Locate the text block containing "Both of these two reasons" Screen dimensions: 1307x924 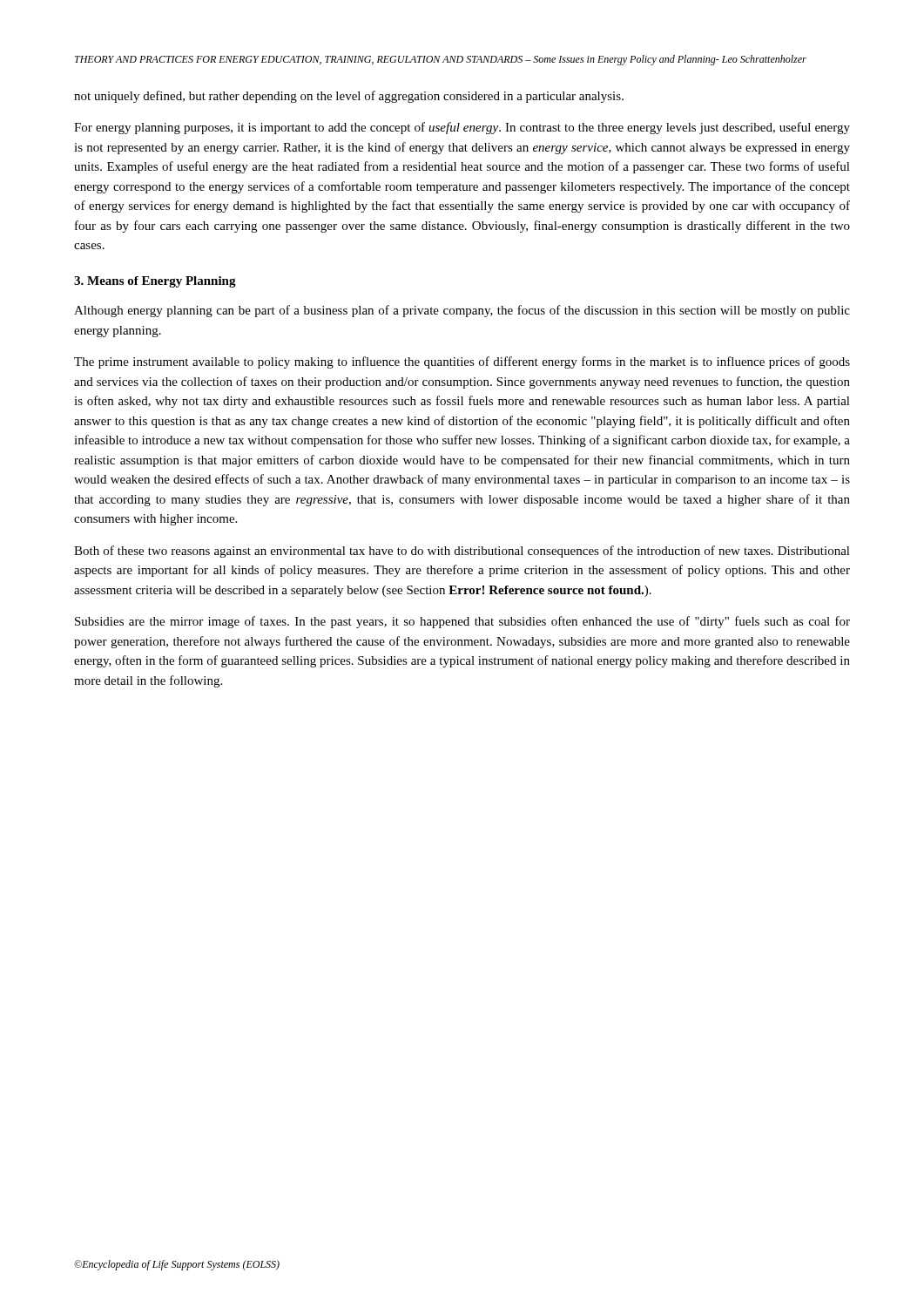[x=462, y=570]
